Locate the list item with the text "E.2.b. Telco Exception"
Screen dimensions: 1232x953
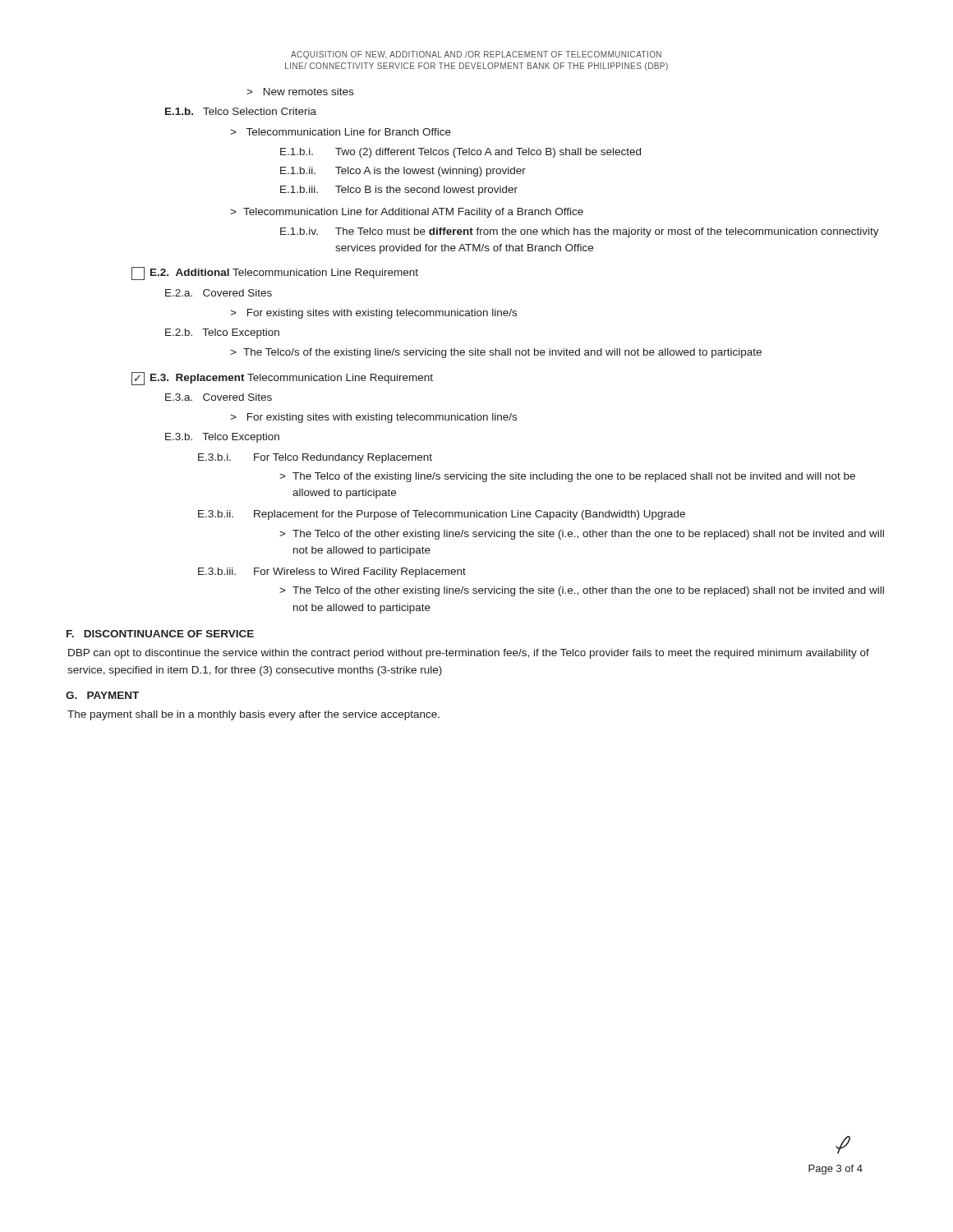pyautogui.click(x=222, y=332)
